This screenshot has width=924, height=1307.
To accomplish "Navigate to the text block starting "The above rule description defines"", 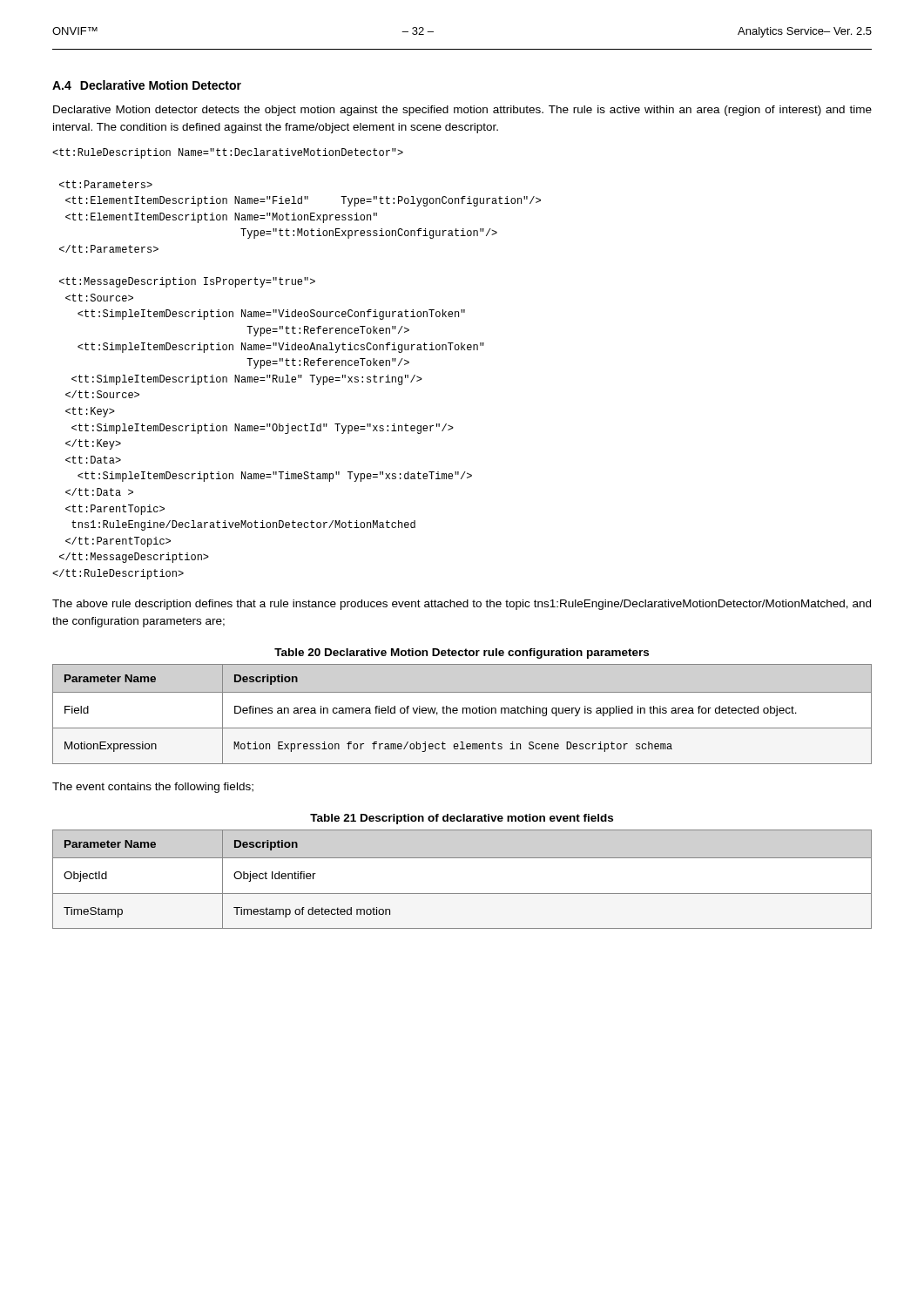I will (x=462, y=612).
